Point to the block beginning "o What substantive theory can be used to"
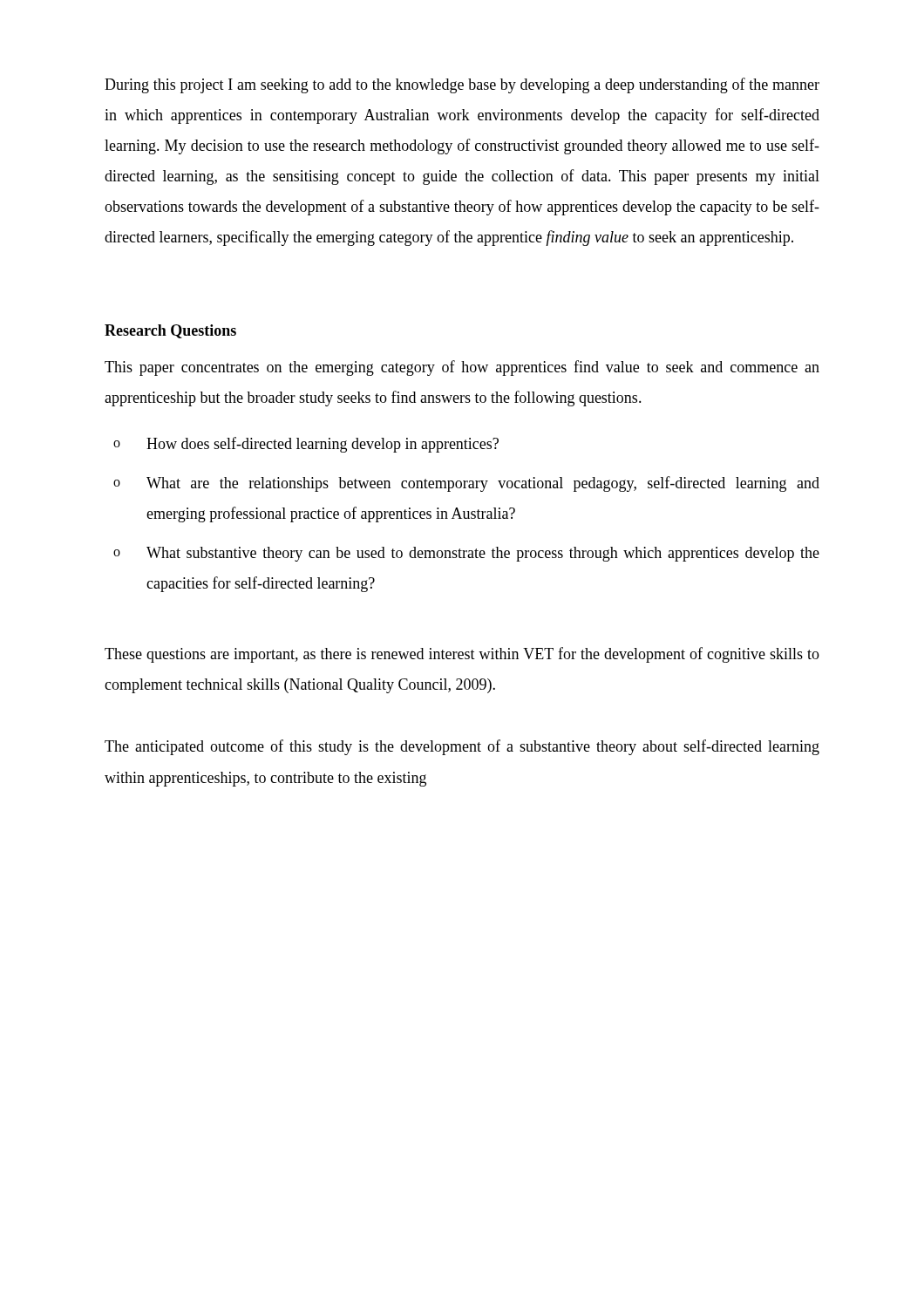The width and height of the screenshot is (924, 1308). click(462, 569)
